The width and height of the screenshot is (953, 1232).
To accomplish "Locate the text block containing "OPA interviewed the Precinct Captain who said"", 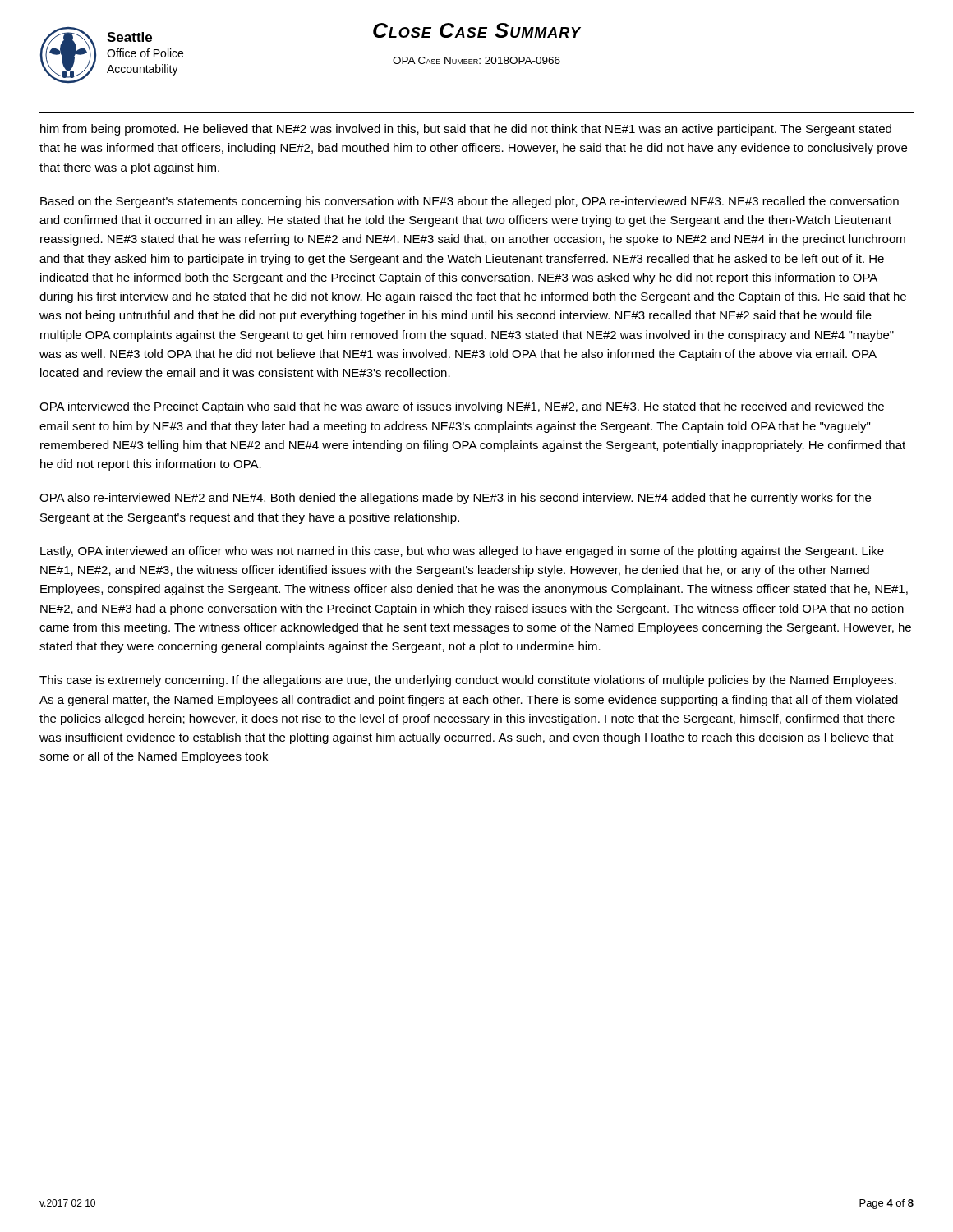I will [x=476, y=435].
